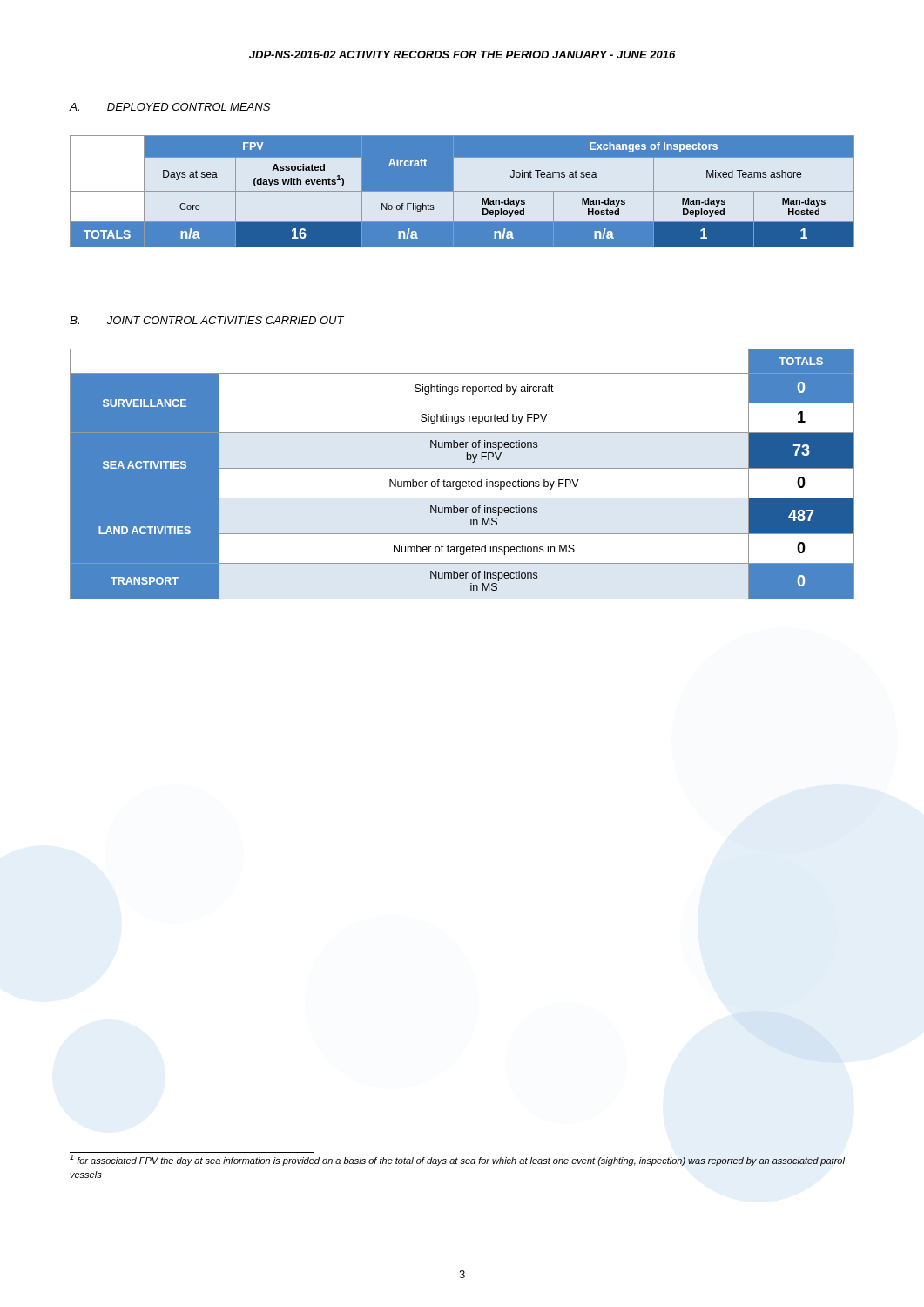Screen dimensions: 1307x924
Task: Click on the table containing "Number of targeted inspections in"
Action: (462, 474)
